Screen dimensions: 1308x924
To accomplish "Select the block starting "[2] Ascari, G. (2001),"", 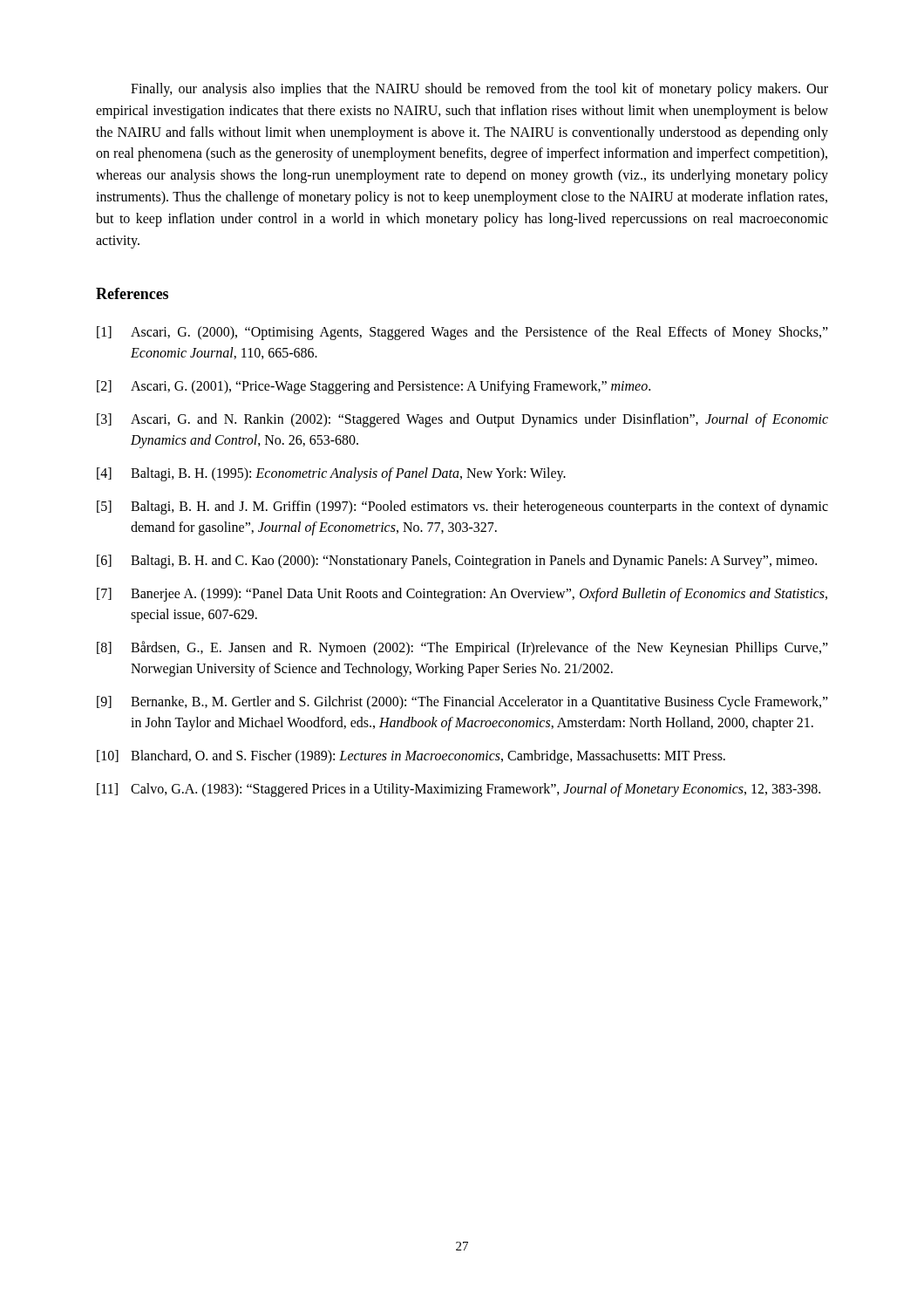I will [462, 387].
